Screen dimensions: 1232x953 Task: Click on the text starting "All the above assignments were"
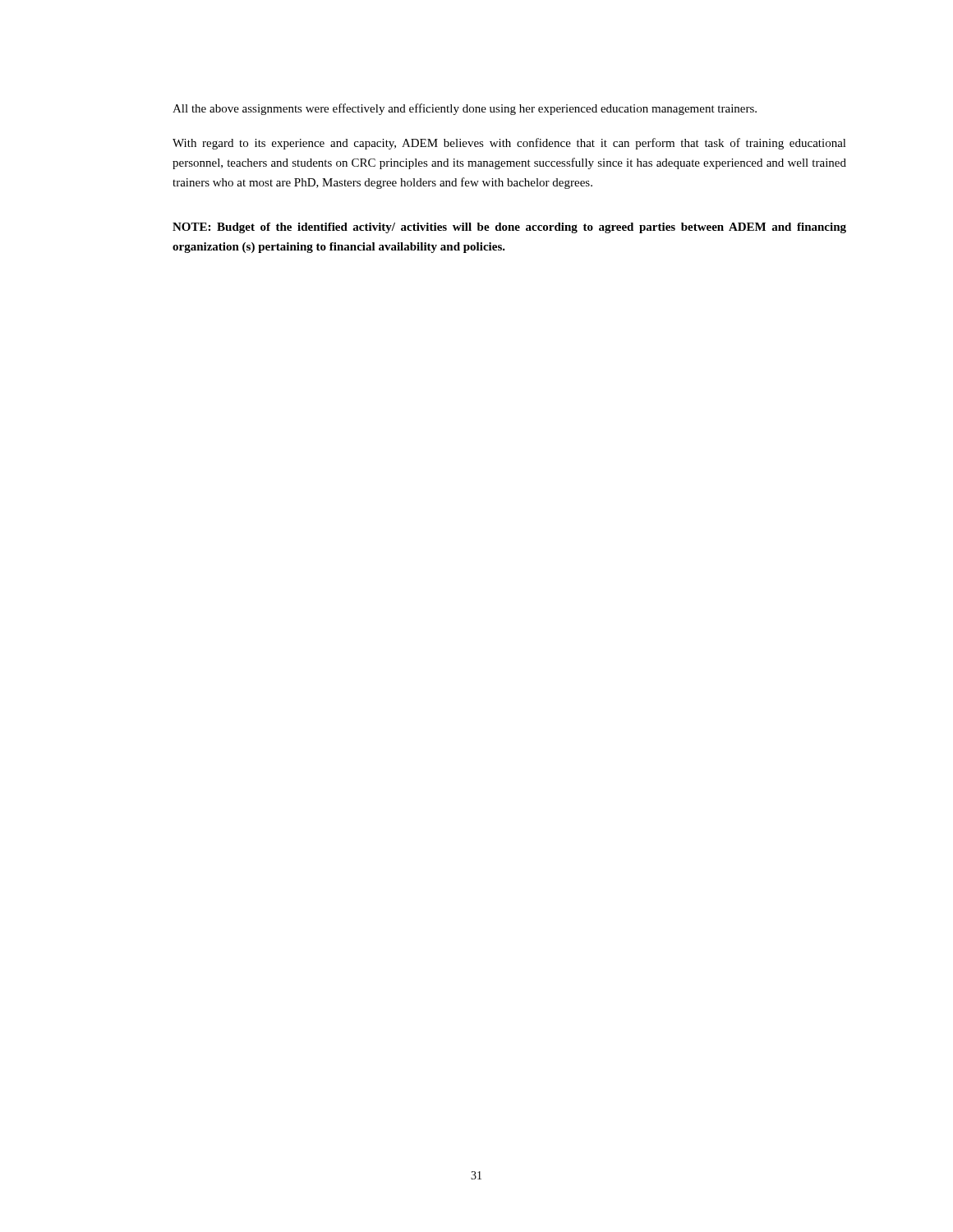pyautogui.click(x=465, y=108)
